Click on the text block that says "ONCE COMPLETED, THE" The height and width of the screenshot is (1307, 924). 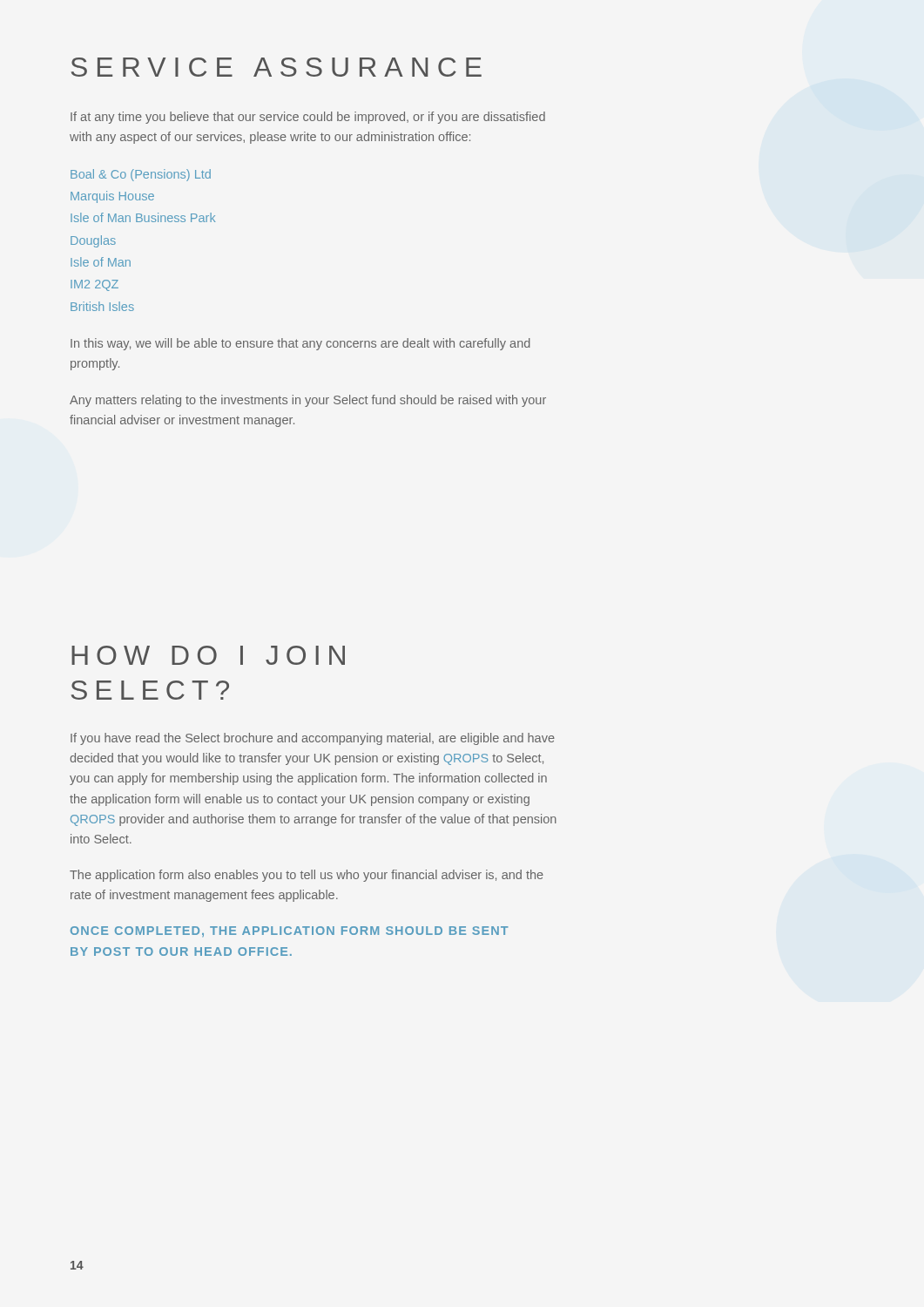coord(314,942)
